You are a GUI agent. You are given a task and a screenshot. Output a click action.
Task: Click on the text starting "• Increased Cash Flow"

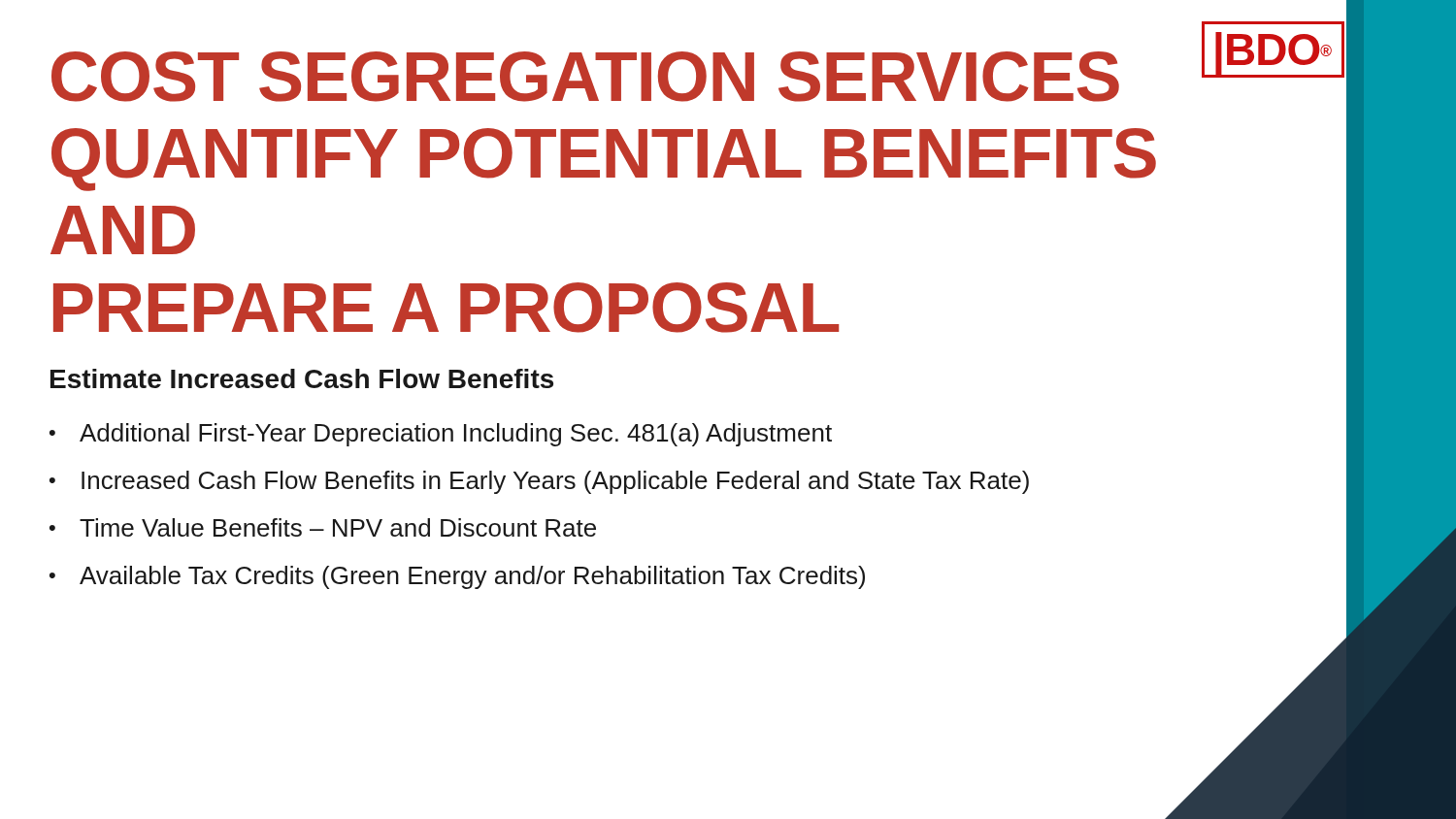[539, 481]
